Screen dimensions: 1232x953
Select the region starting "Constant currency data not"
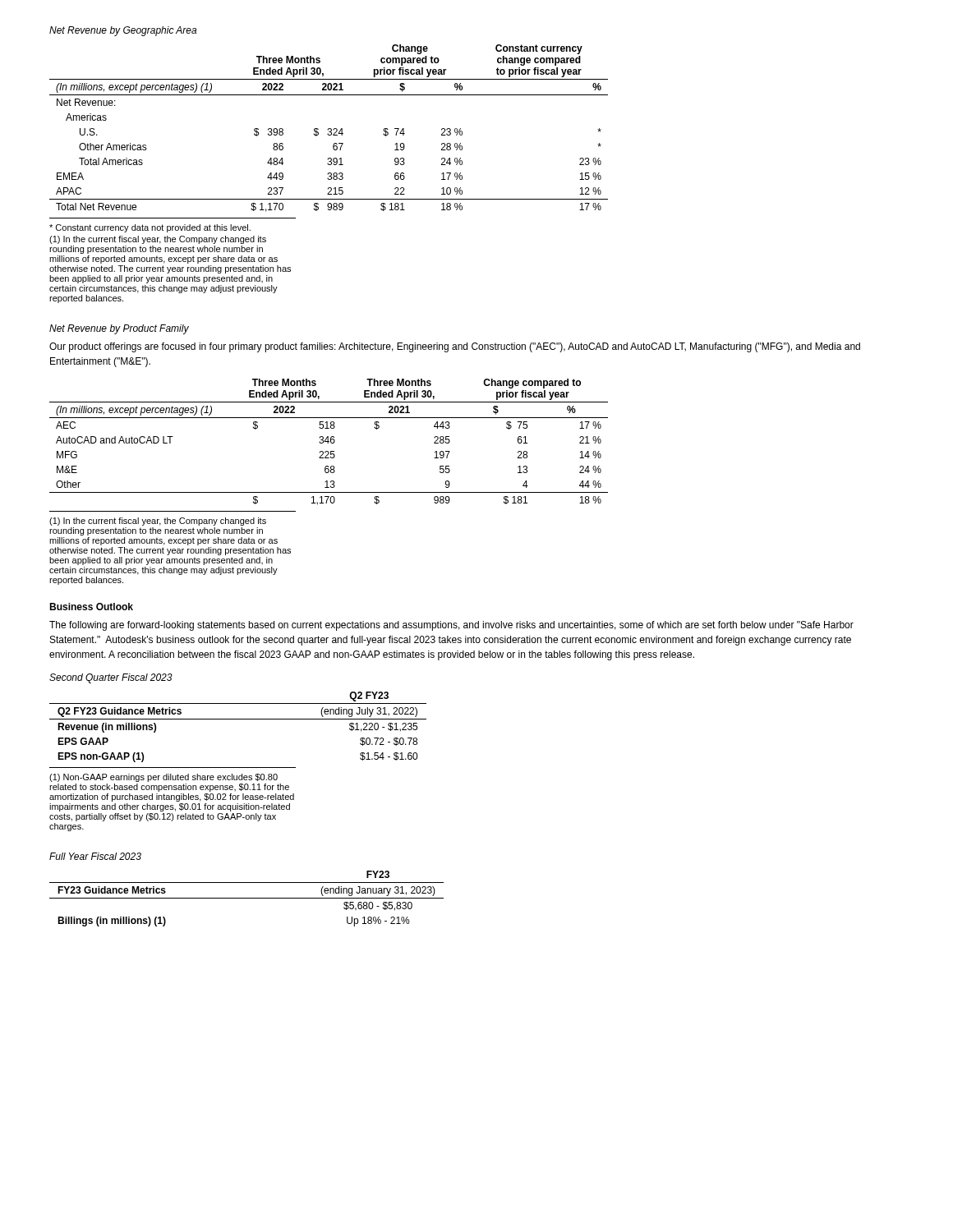(172, 263)
